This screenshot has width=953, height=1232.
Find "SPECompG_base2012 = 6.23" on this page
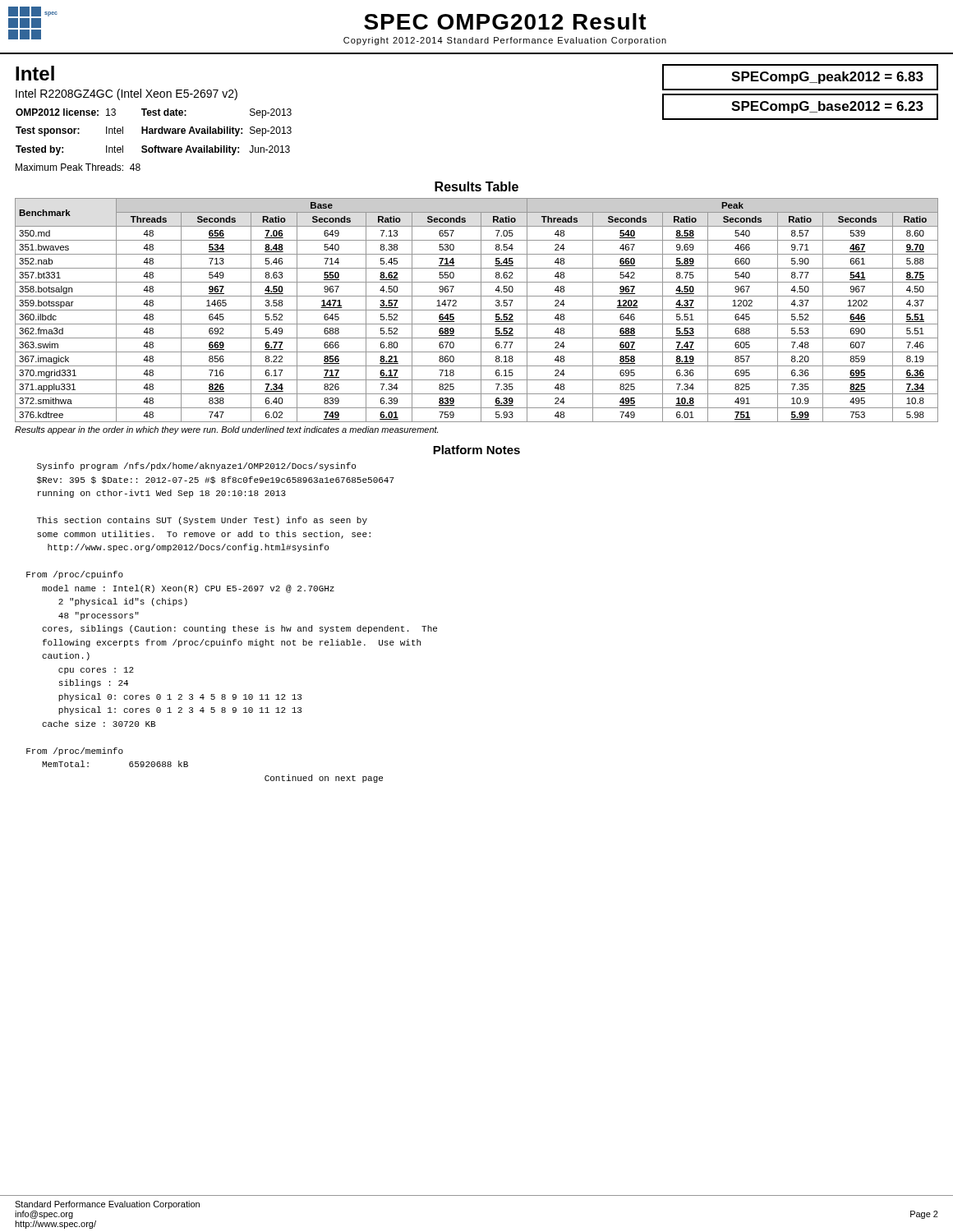827,106
